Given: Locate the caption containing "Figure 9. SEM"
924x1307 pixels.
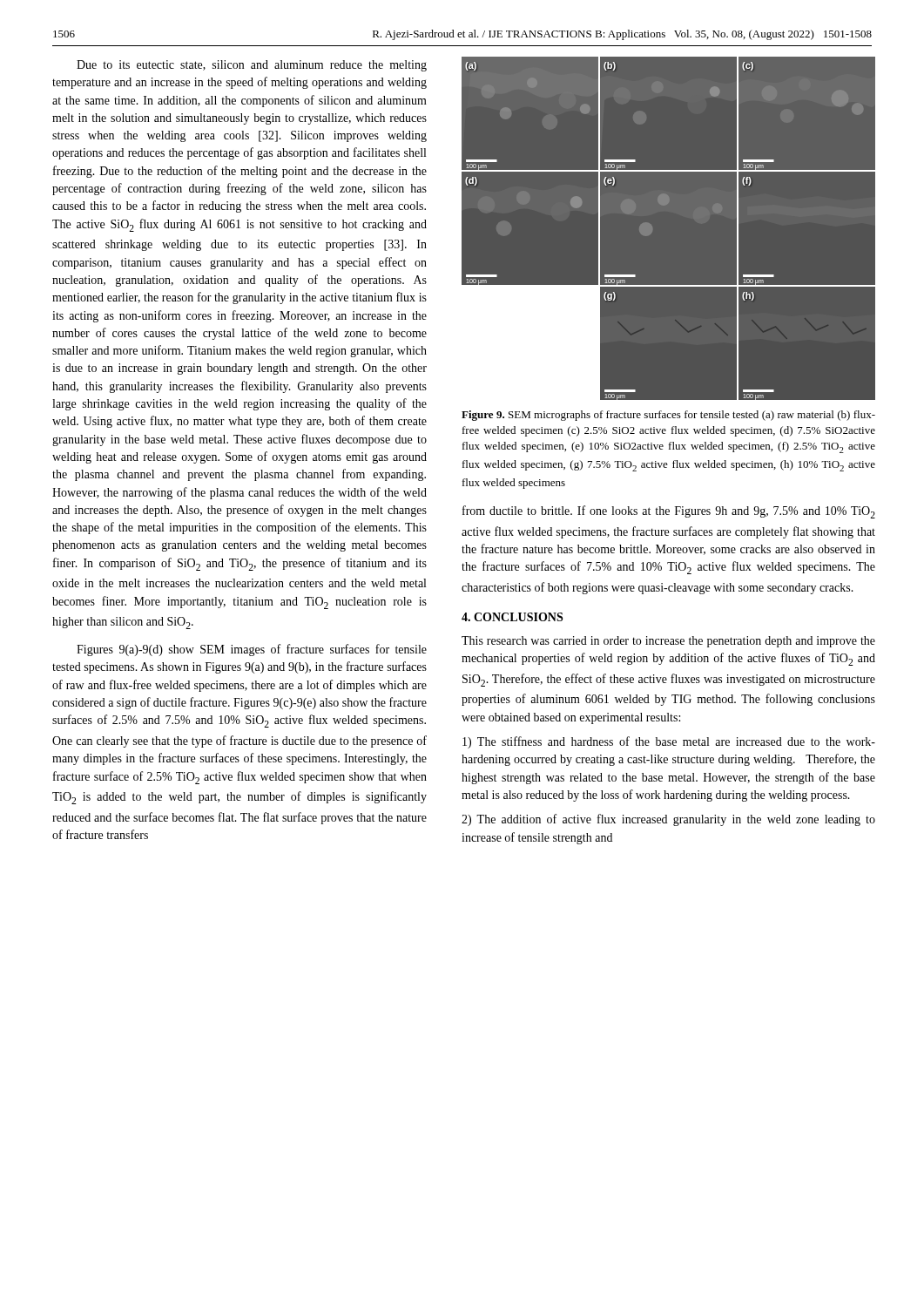Looking at the screenshot, I should 668,448.
